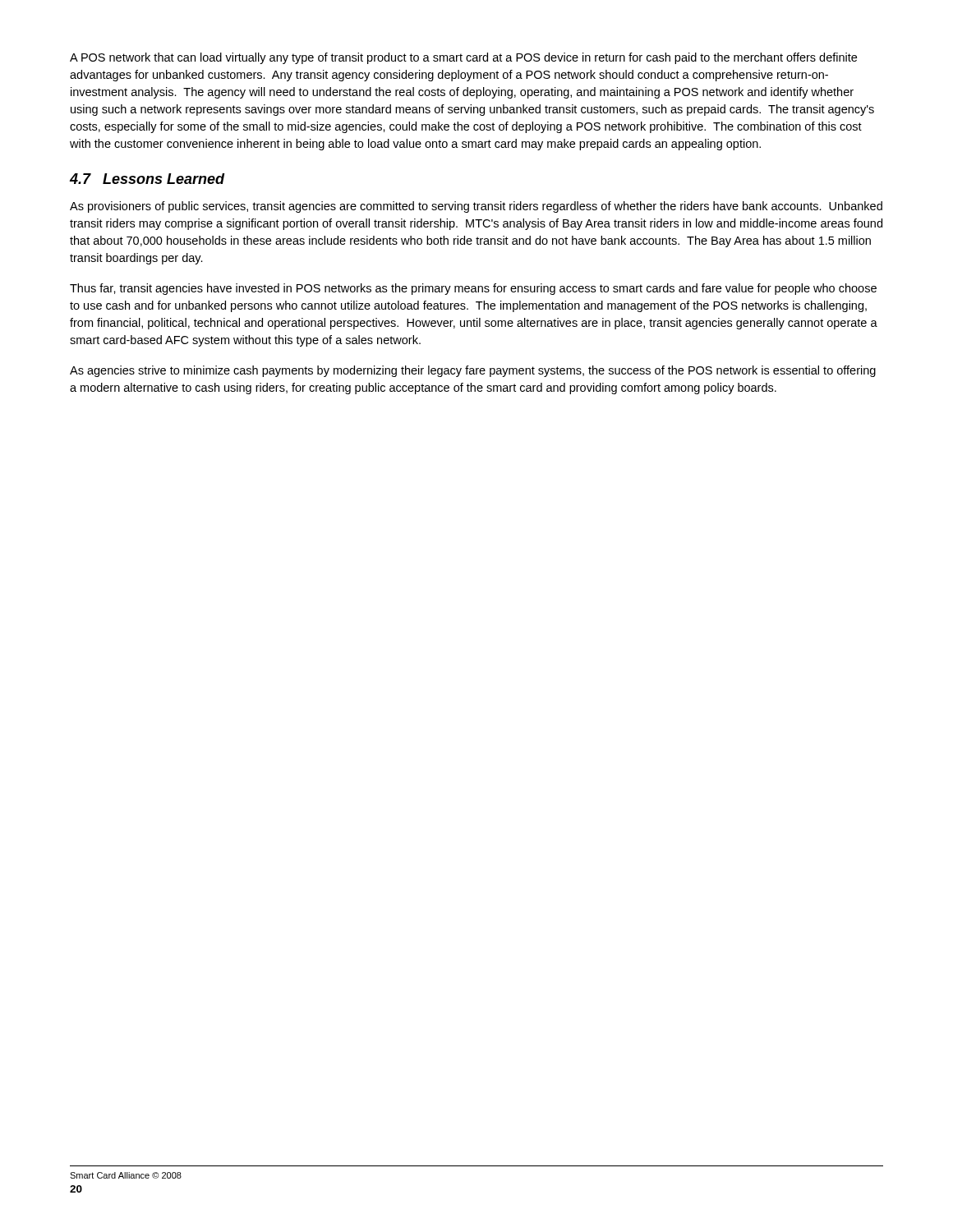The width and height of the screenshot is (953, 1232).
Task: Find "4.7 Lessons Learned" on this page
Action: coord(147,179)
